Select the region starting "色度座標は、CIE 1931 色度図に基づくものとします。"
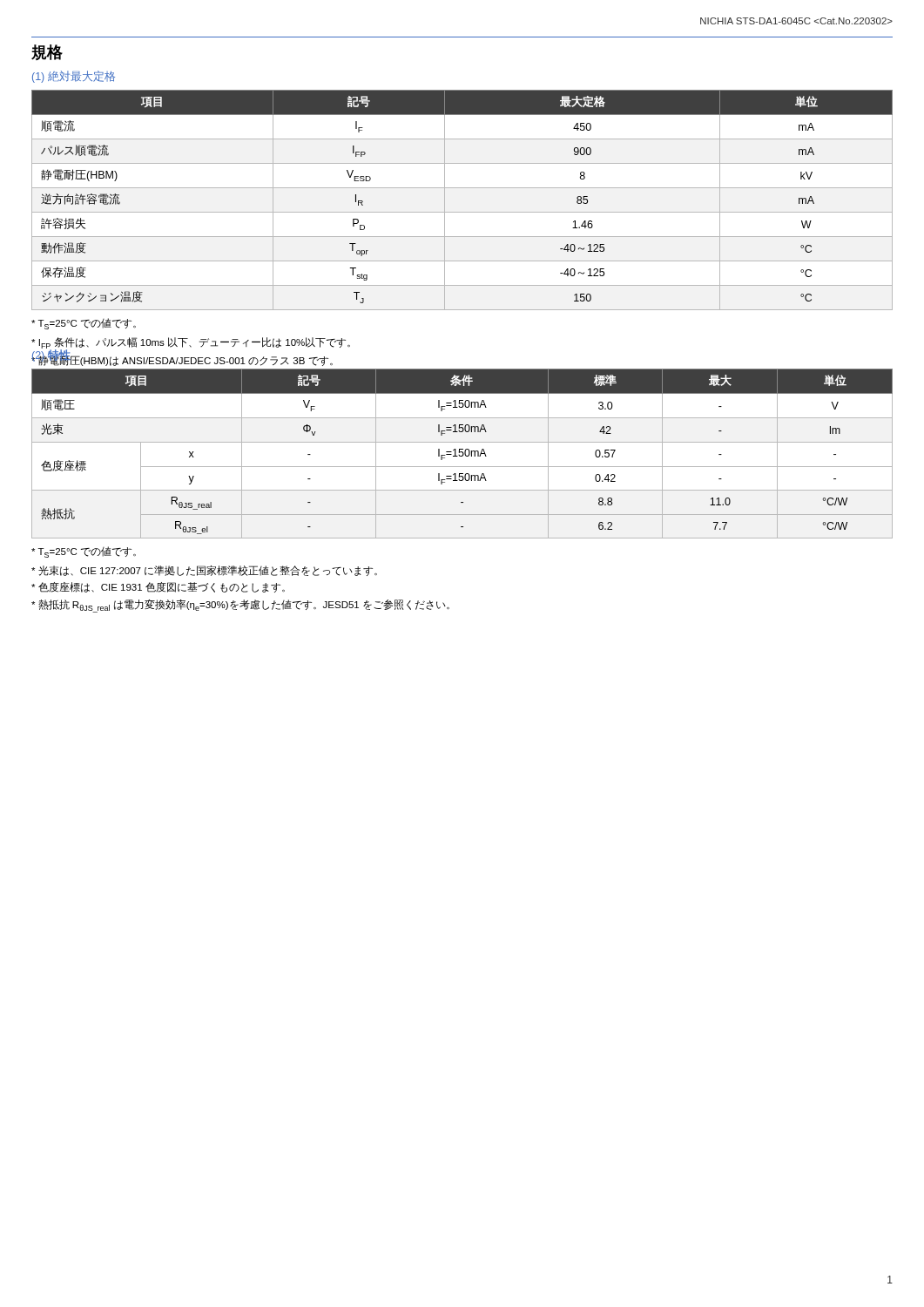The width and height of the screenshot is (924, 1307). click(161, 587)
